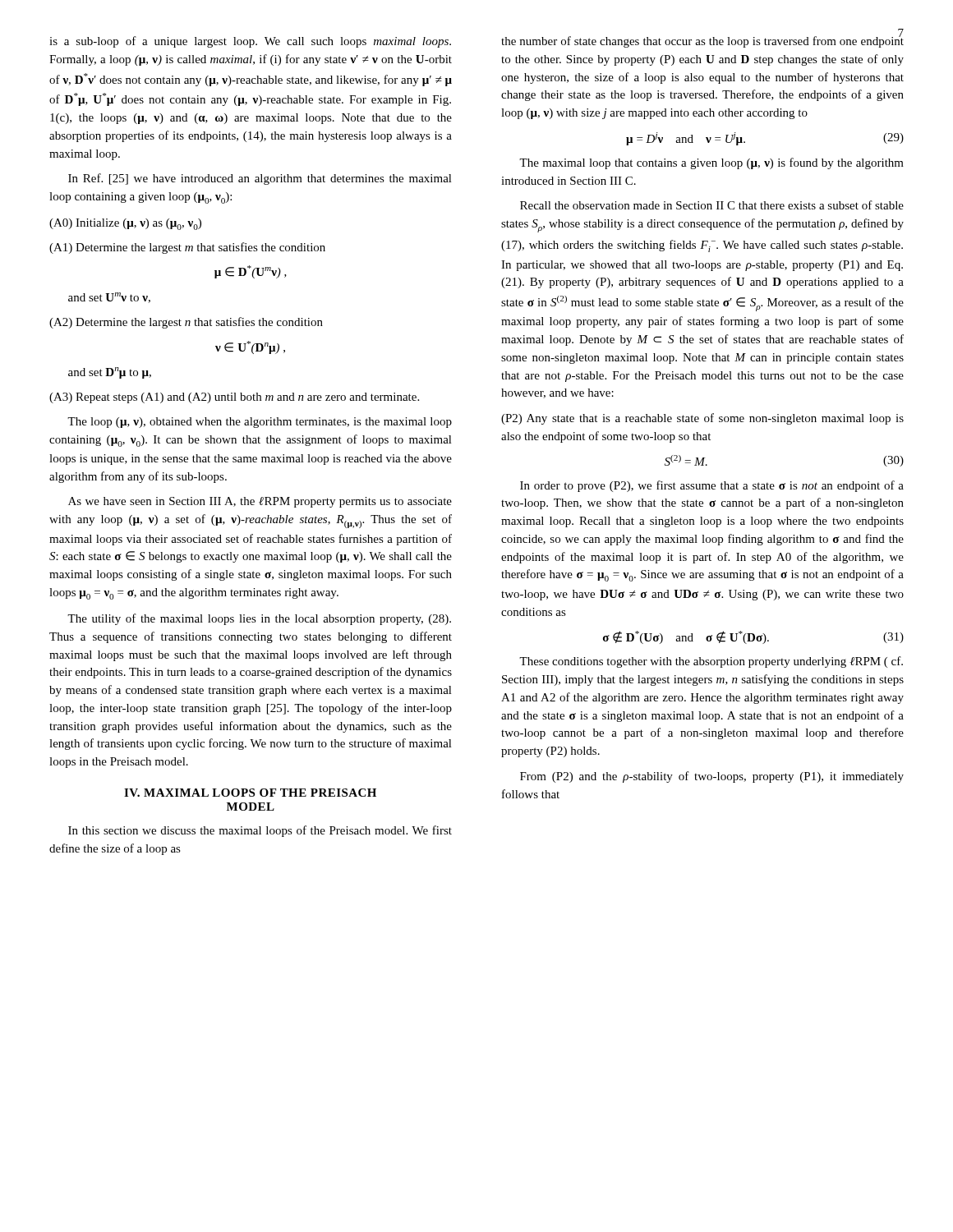Viewport: 953px width, 1232px height.
Task: Click on the text block with the text "In order to prove (P2), we first"
Action: (702, 549)
